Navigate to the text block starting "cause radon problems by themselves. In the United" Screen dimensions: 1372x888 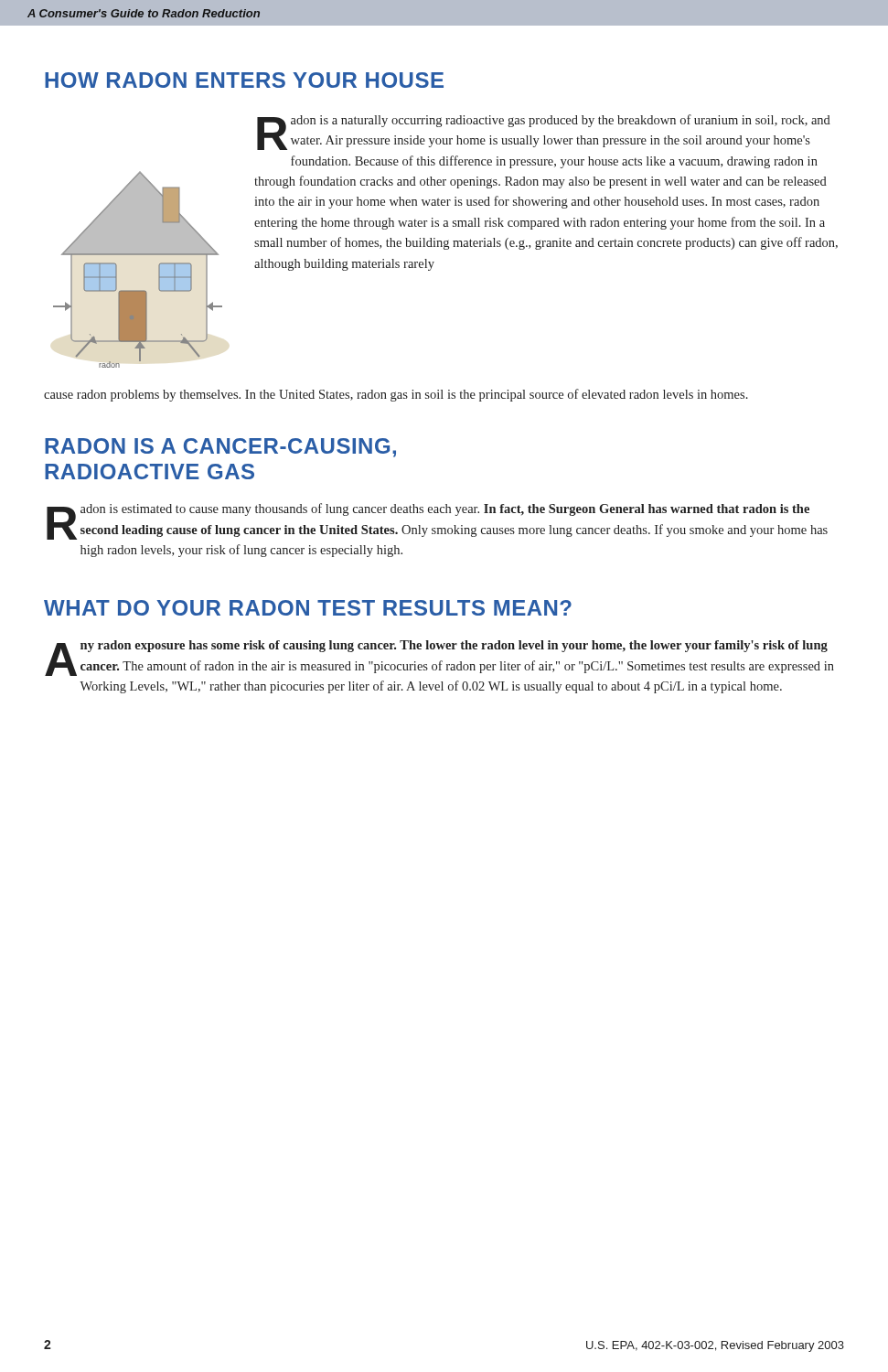point(396,394)
